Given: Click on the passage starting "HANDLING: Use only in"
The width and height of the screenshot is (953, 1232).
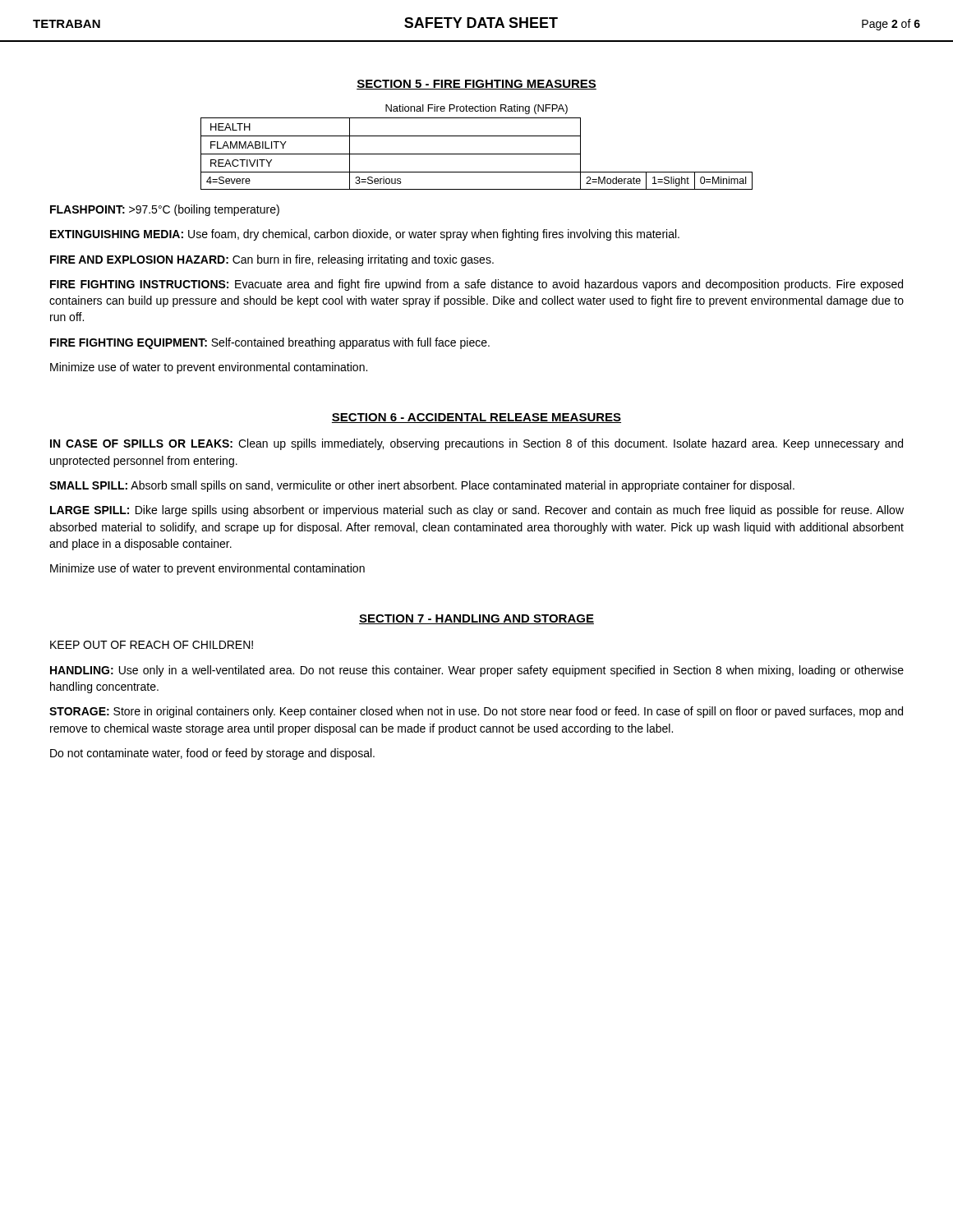Looking at the screenshot, I should (x=476, y=678).
